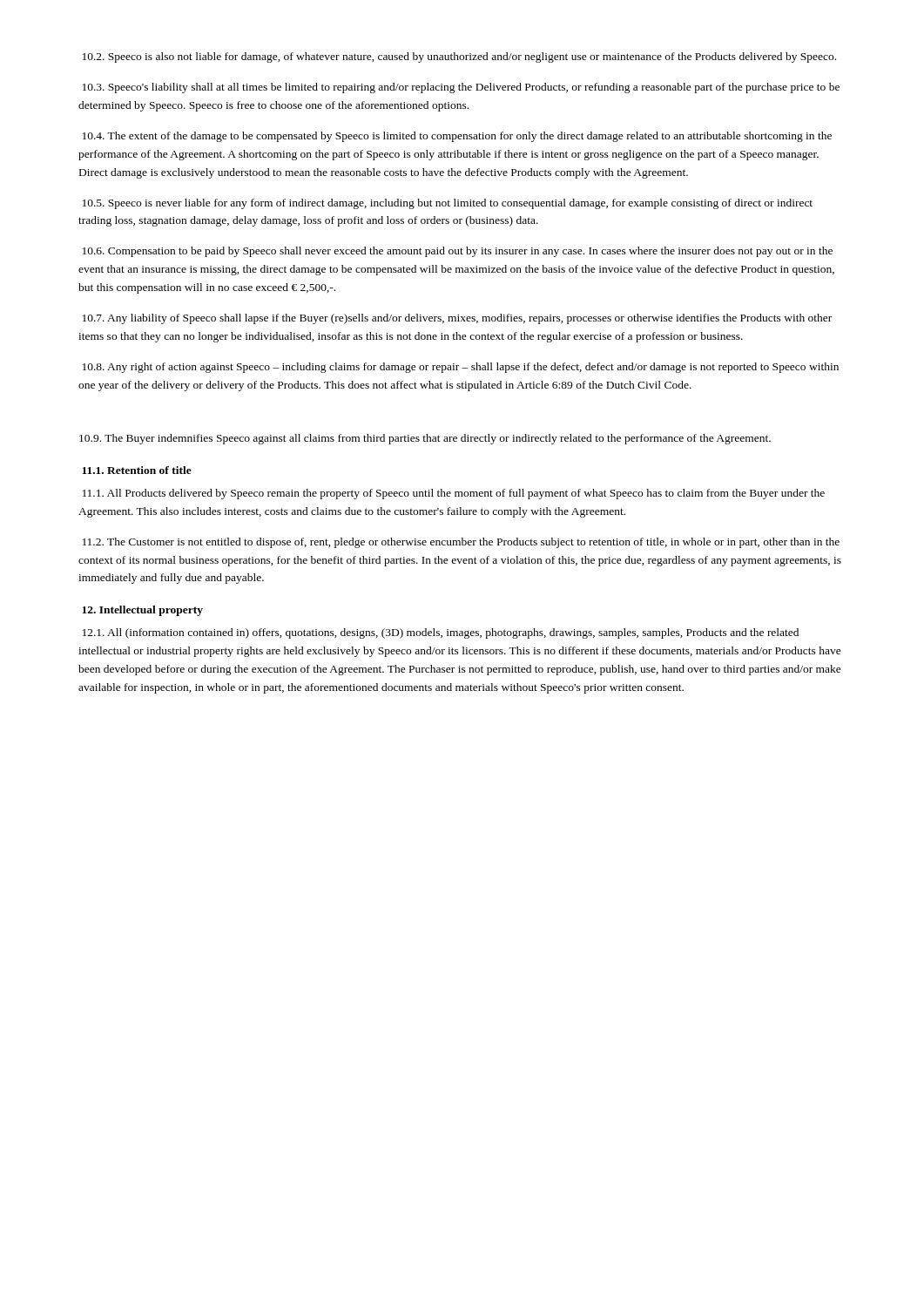This screenshot has width=924, height=1307.
Task: Select the element starting "7. Any liability of"
Action: tap(455, 327)
